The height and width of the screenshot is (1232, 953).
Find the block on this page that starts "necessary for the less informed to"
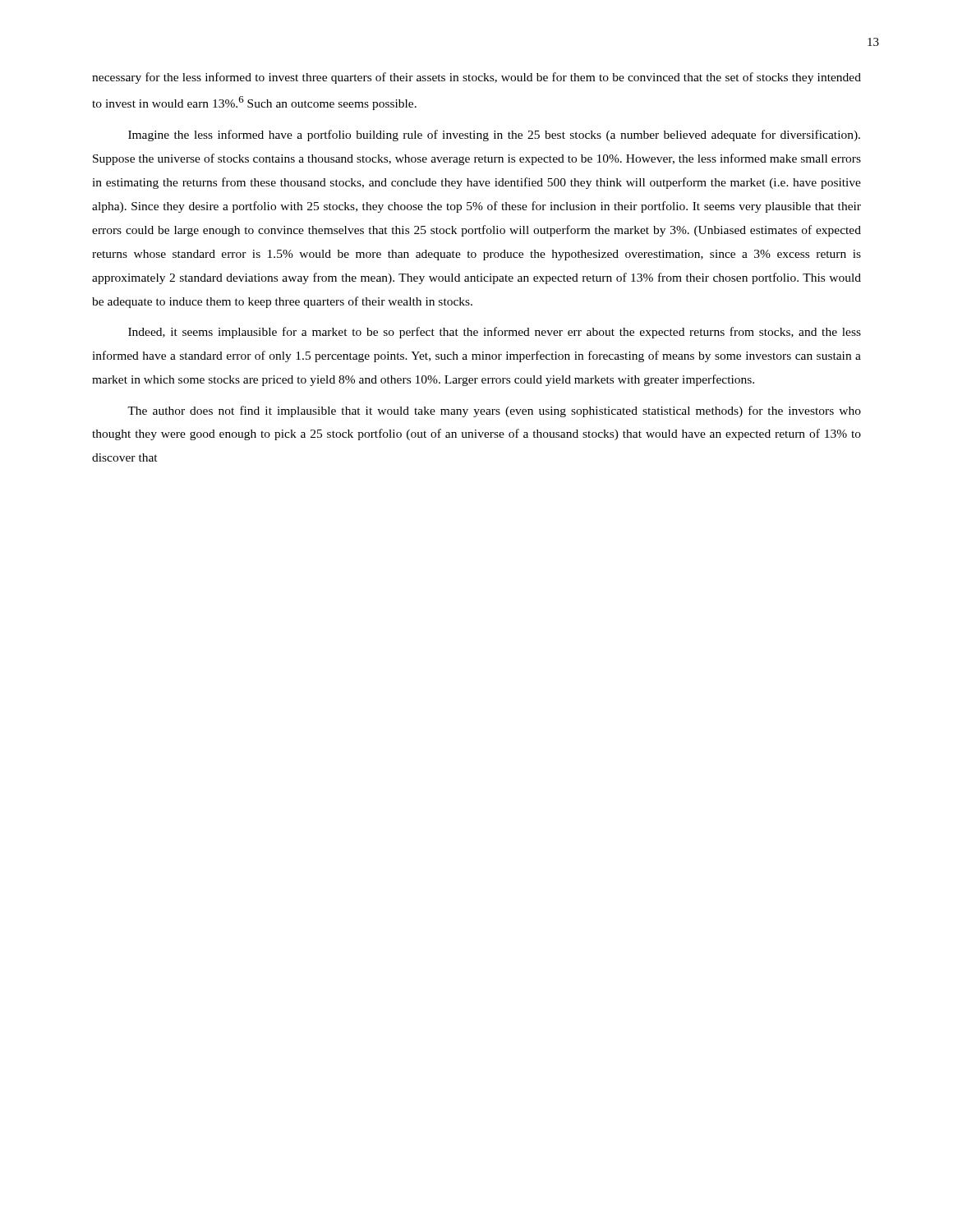[x=476, y=90]
